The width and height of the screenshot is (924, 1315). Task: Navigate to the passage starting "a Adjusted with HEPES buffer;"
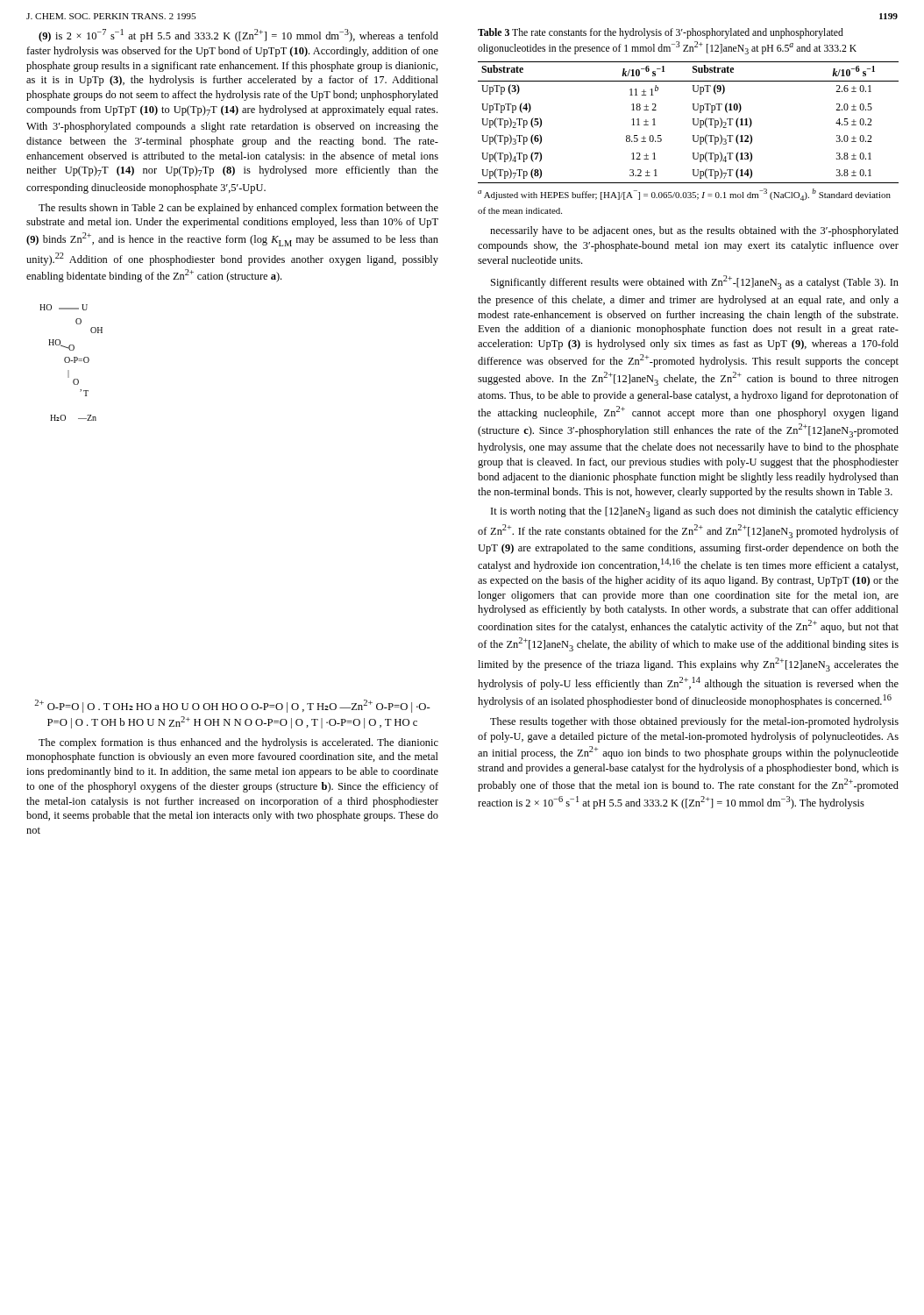point(684,201)
